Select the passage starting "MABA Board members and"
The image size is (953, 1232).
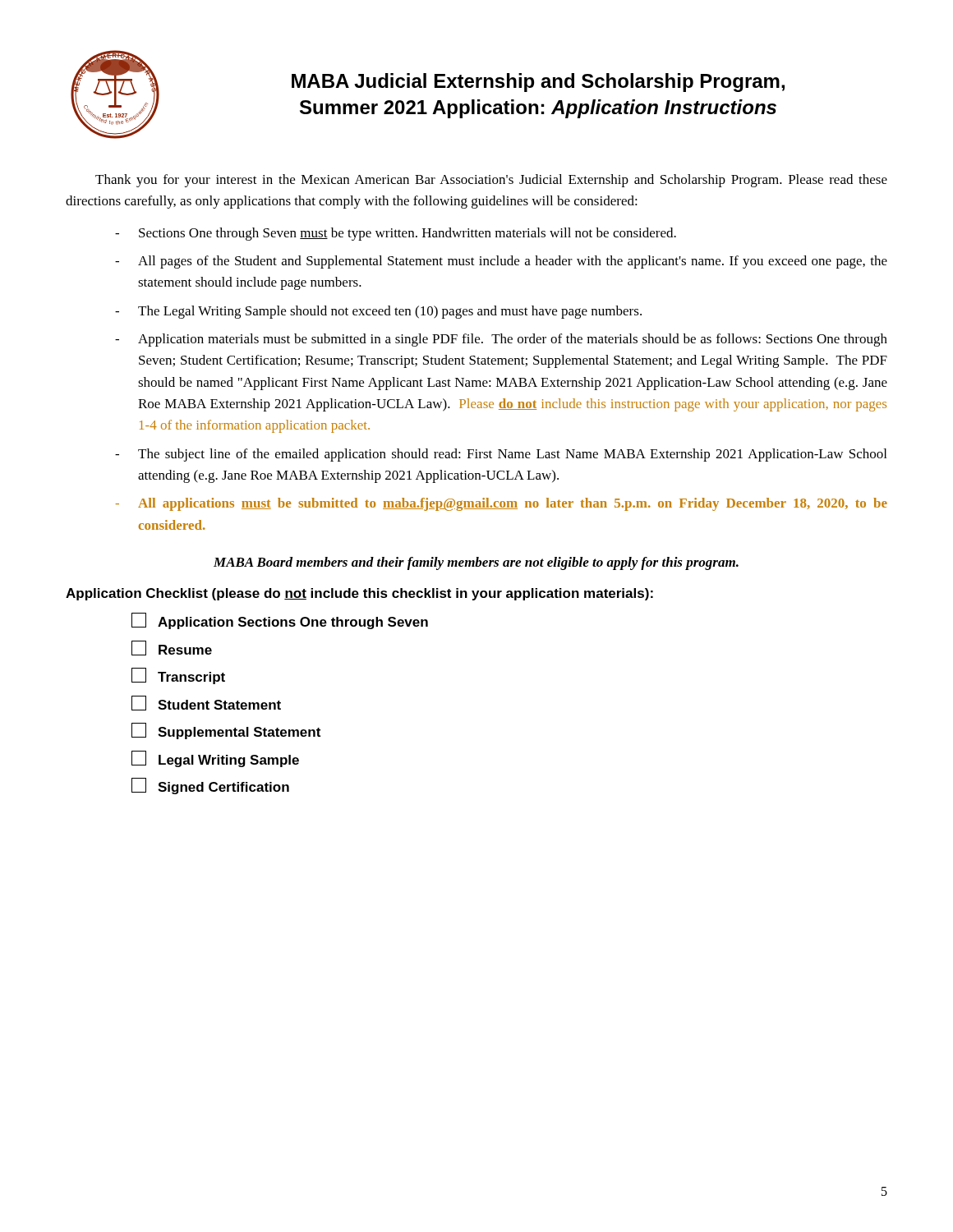[476, 562]
